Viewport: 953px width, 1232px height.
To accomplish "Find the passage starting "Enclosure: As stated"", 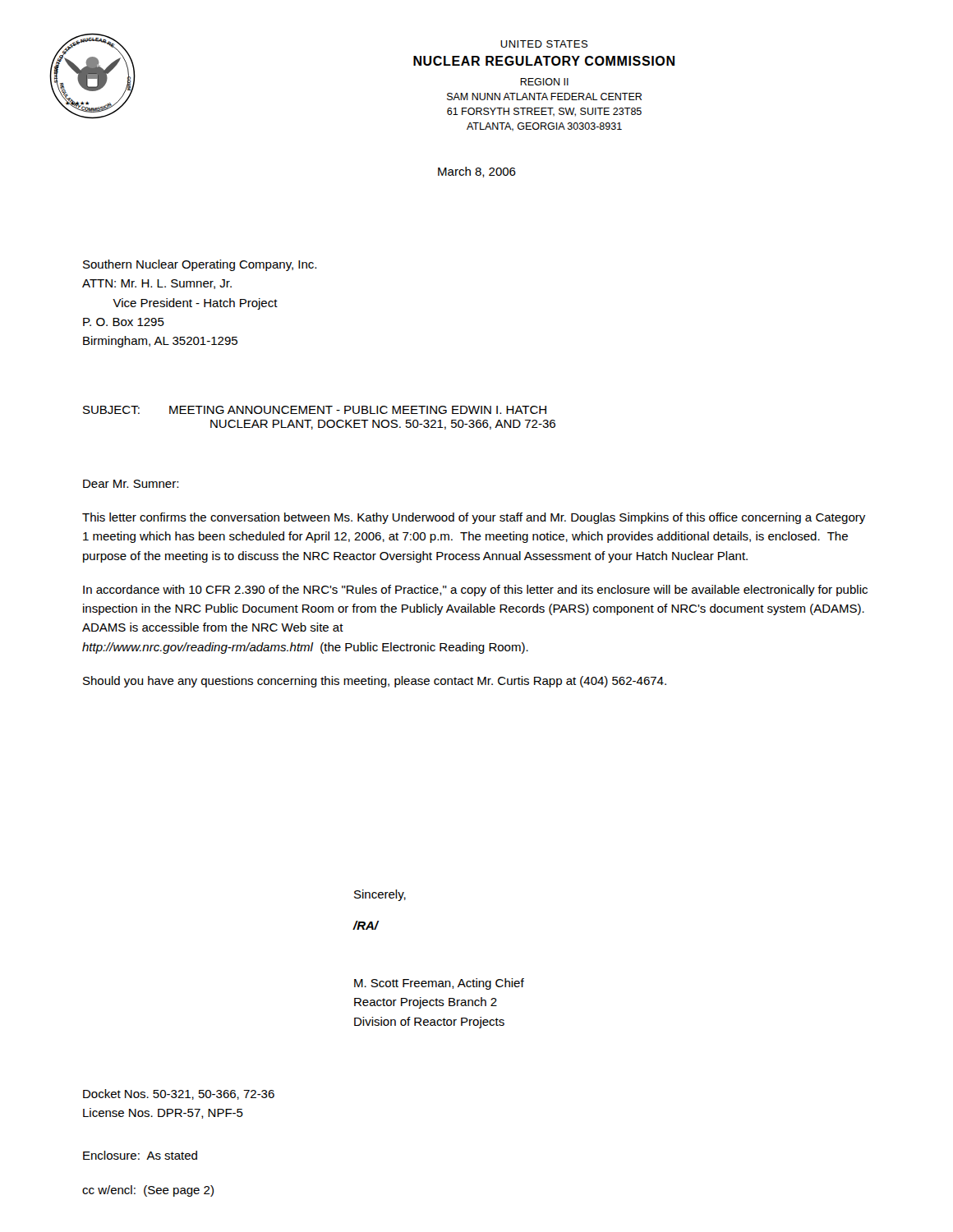I will (x=140, y=1155).
